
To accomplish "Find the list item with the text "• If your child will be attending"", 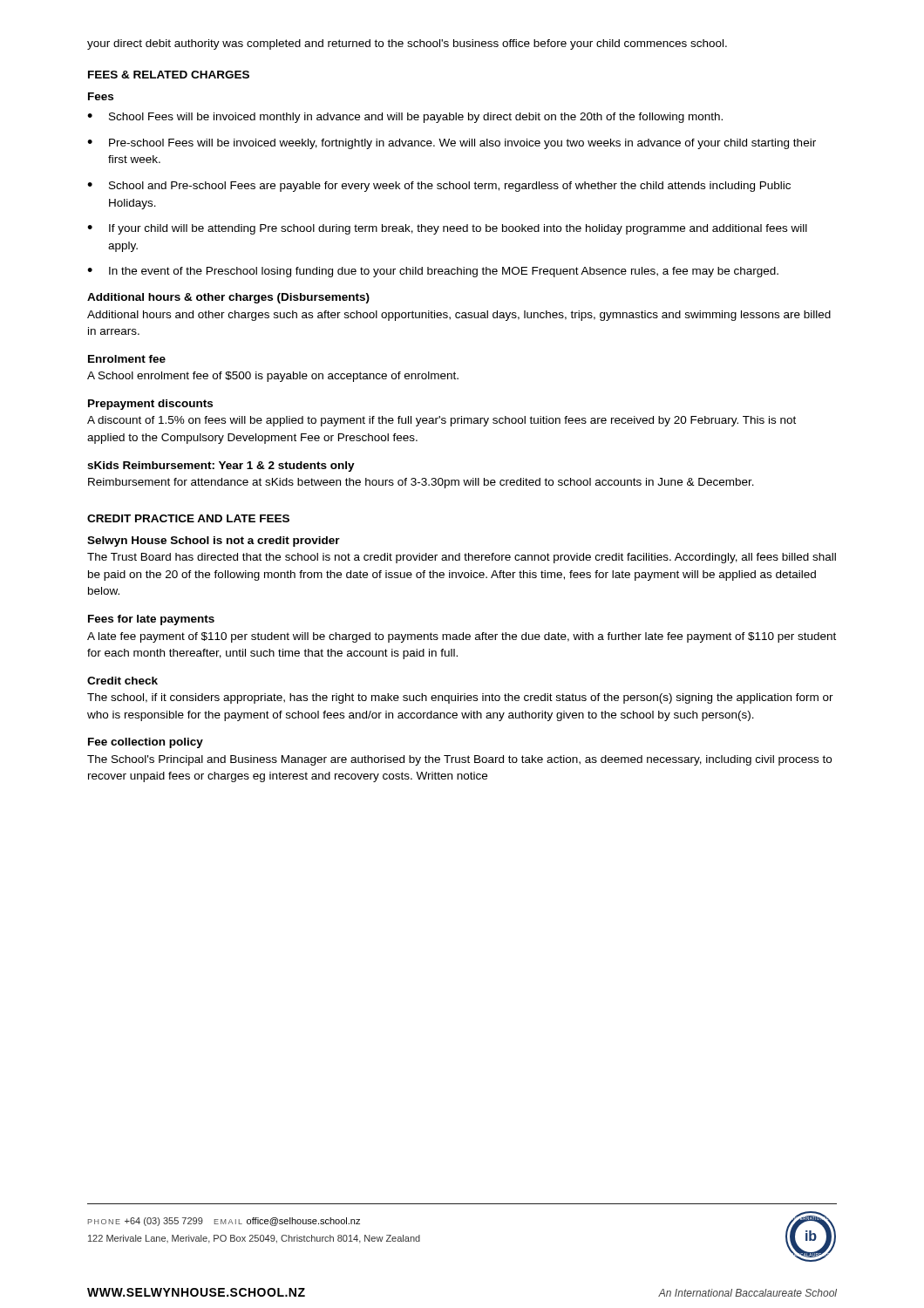I will point(462,237).
